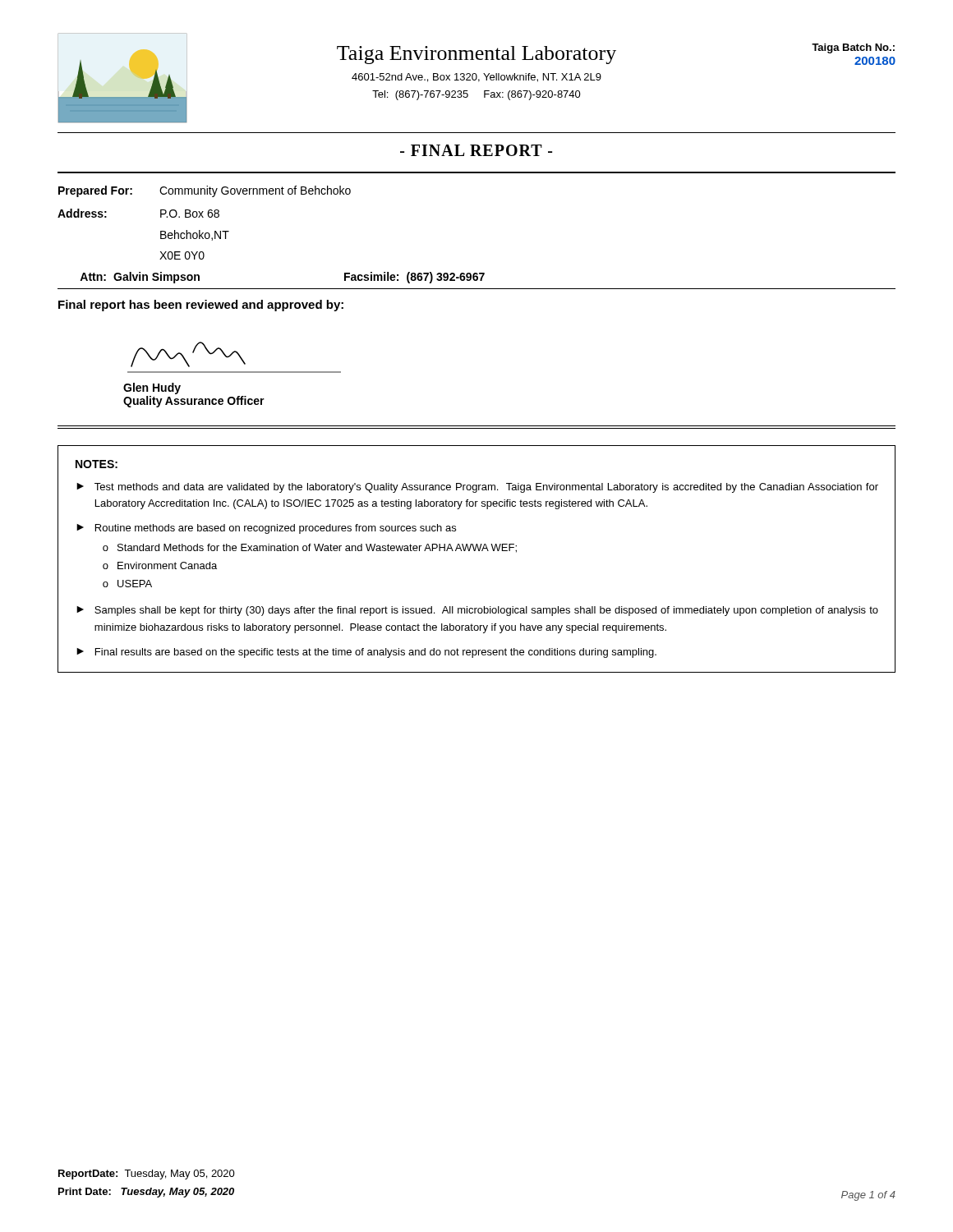Locate the text block with the text "NOTES: ► Test methods and data are validated"
Image resolution: width=953 pixels, height=1232 pixels.
pyautogui.click(x=476, y=559)
